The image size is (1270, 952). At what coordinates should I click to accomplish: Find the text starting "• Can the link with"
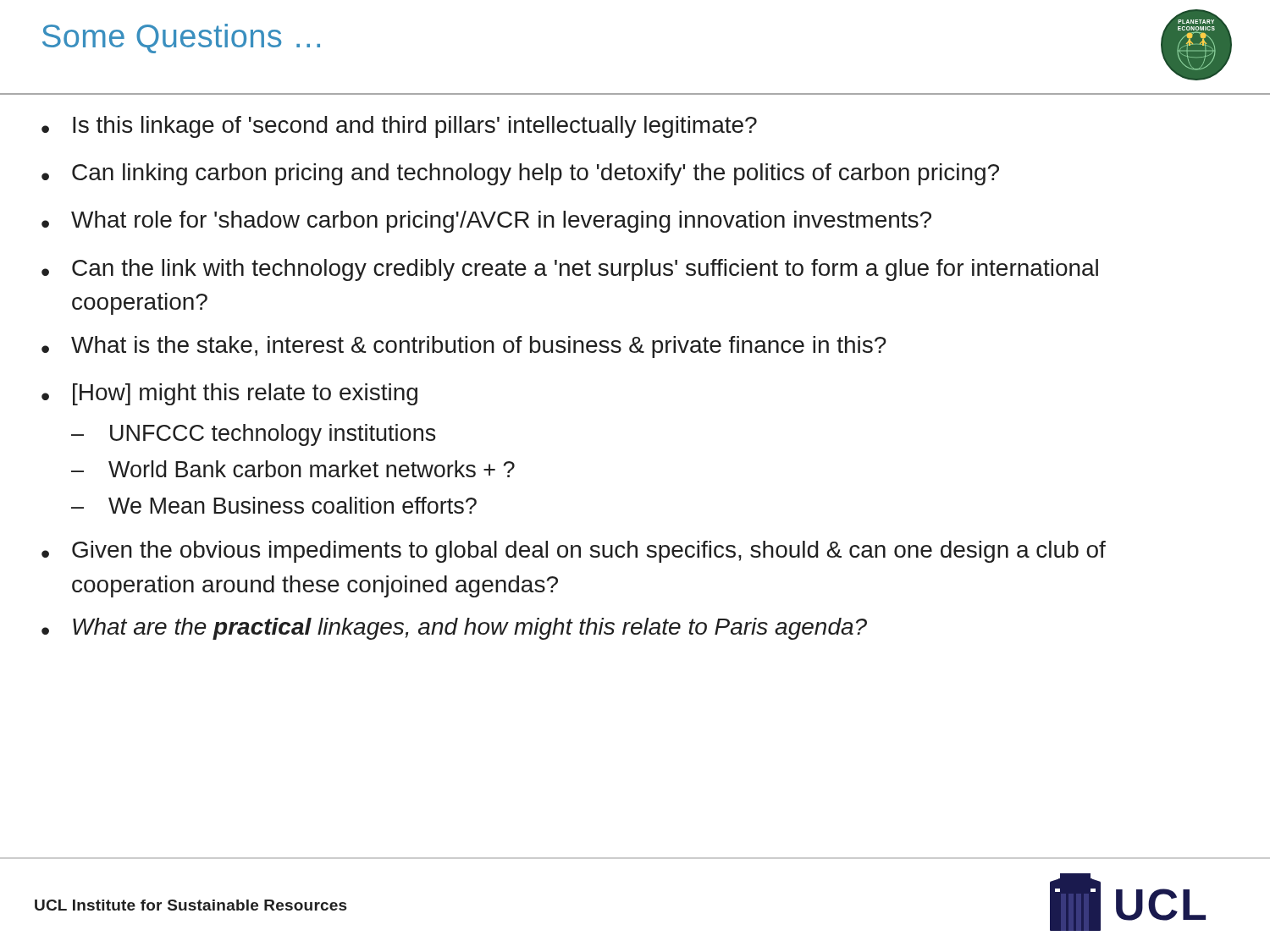click(x=635, y=285)
